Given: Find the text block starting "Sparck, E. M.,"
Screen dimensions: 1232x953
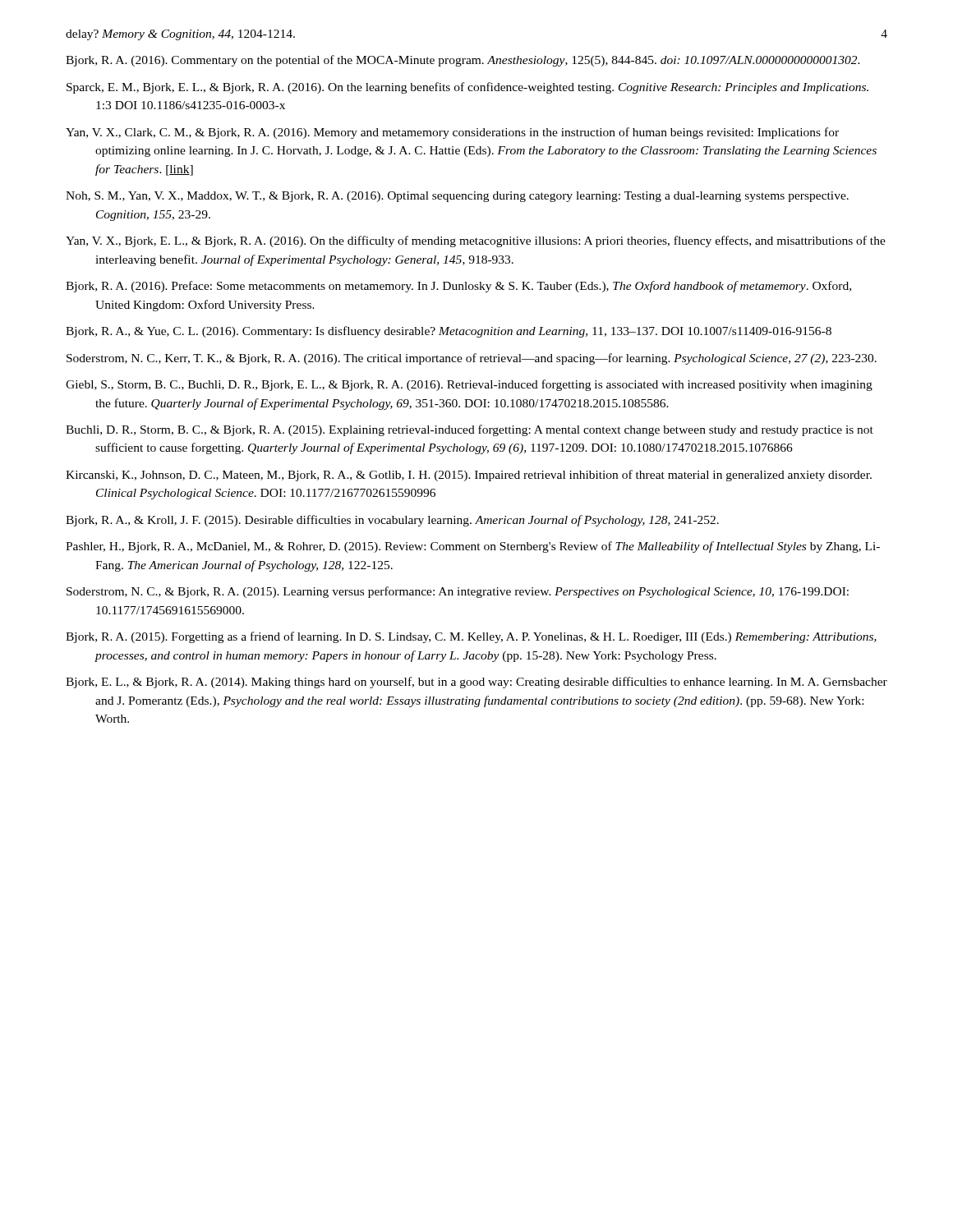Looking at the screenshot, I should pyautogui.click(x=468, y=96).
